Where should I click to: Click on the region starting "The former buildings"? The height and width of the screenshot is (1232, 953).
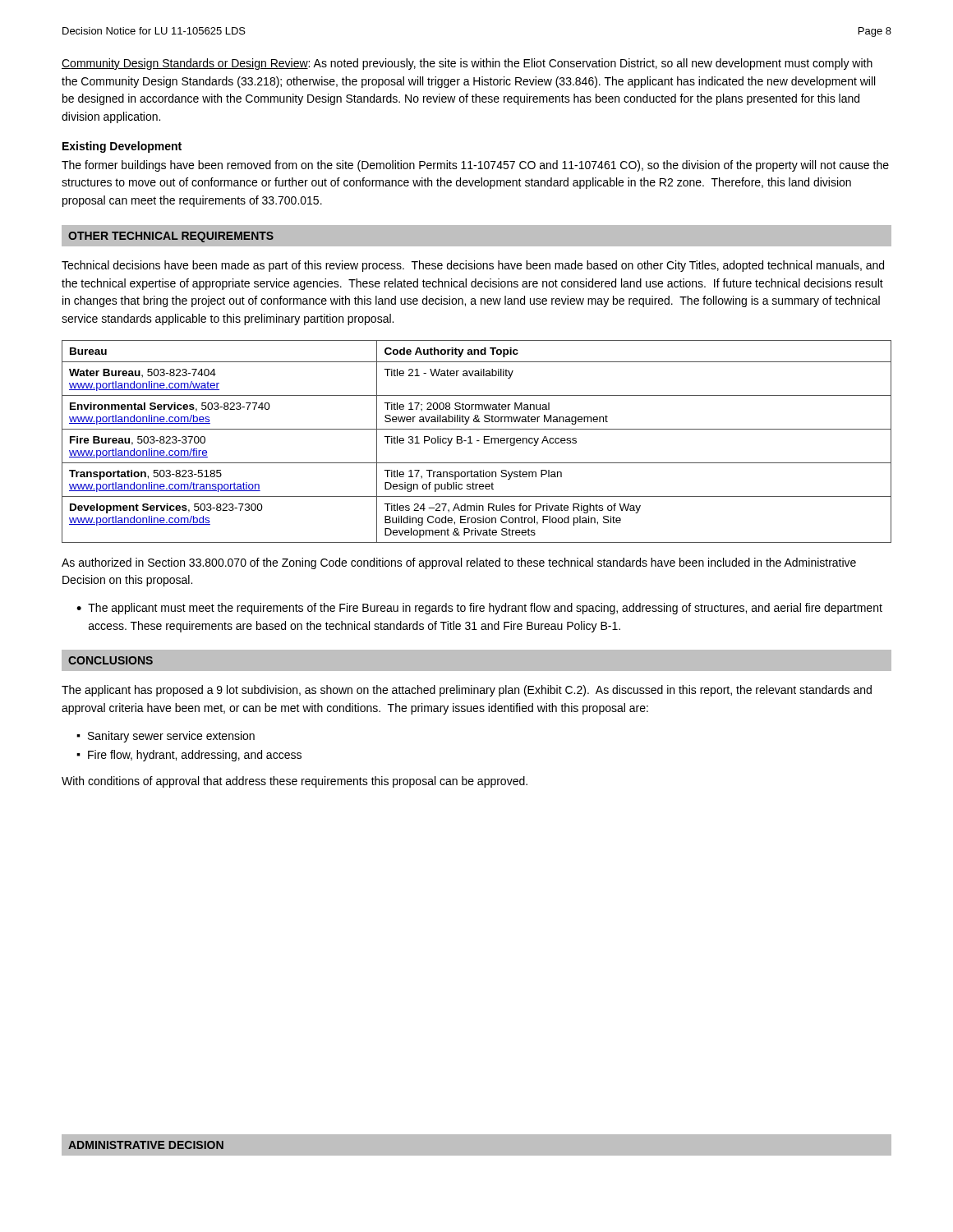coord(475,183)
